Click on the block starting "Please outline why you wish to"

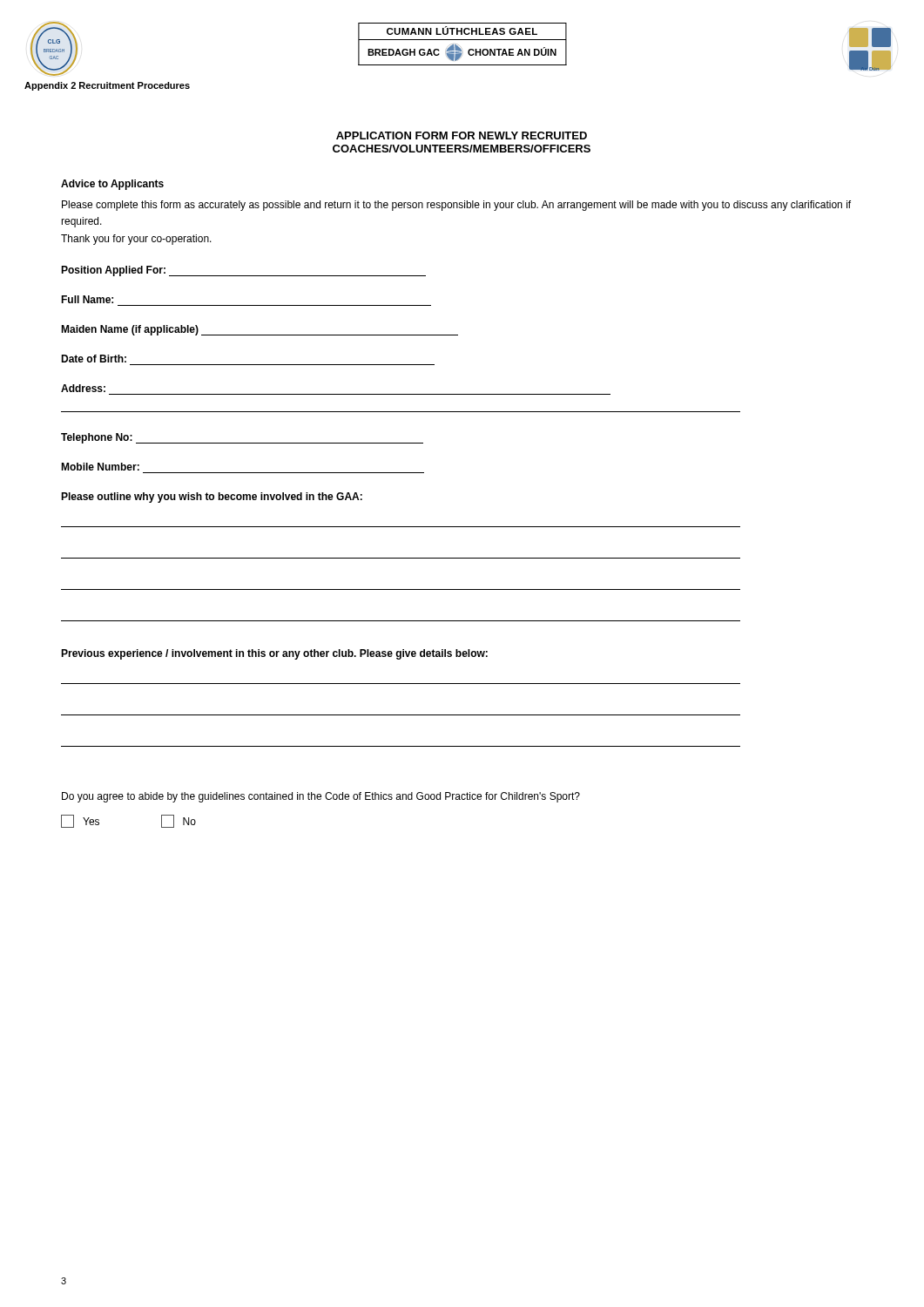pos(212,497)
